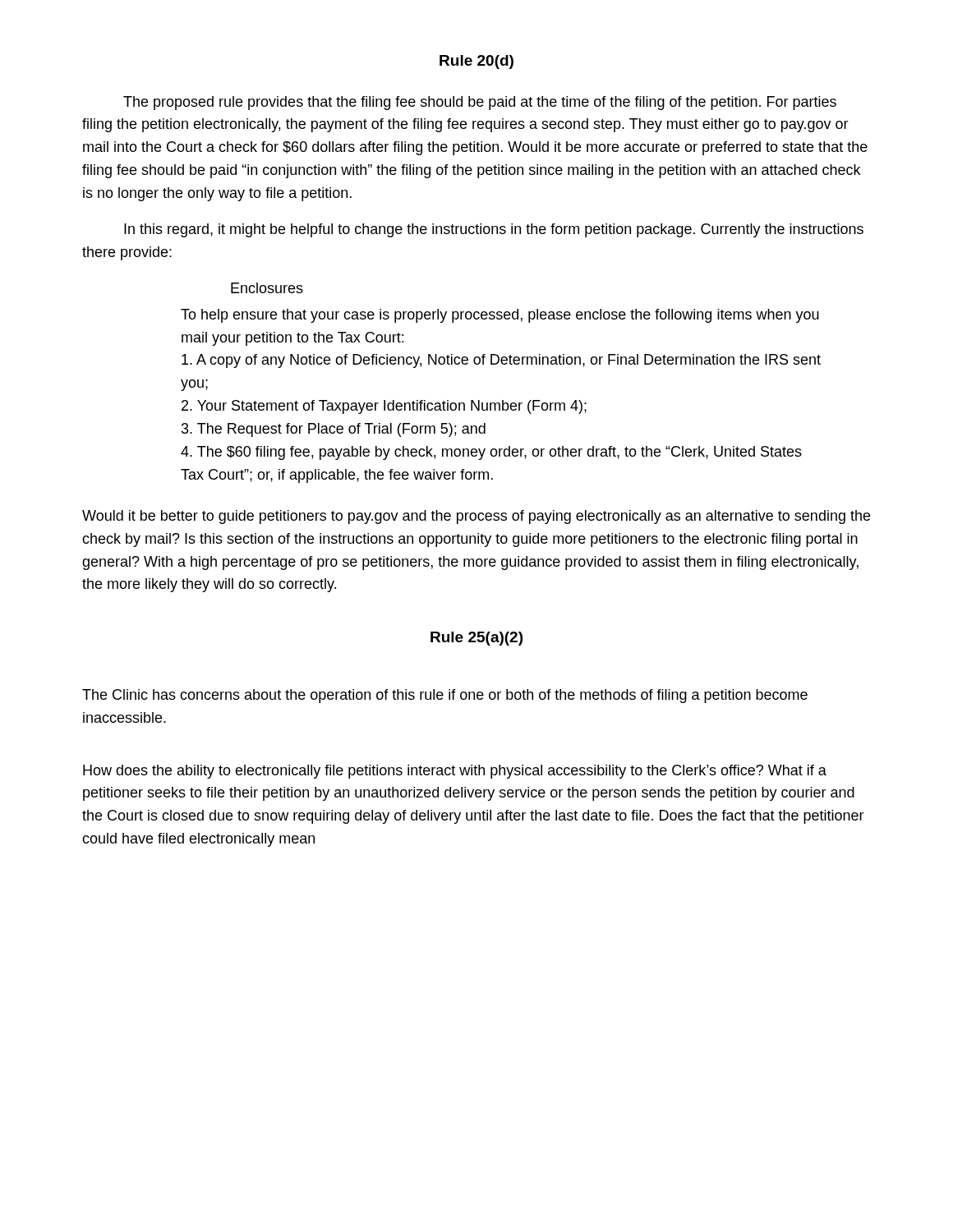Find the block on this page that starts "The proposed rule provides that"
This screenshot has height=1232, width=953.
(x=475, y=147)
